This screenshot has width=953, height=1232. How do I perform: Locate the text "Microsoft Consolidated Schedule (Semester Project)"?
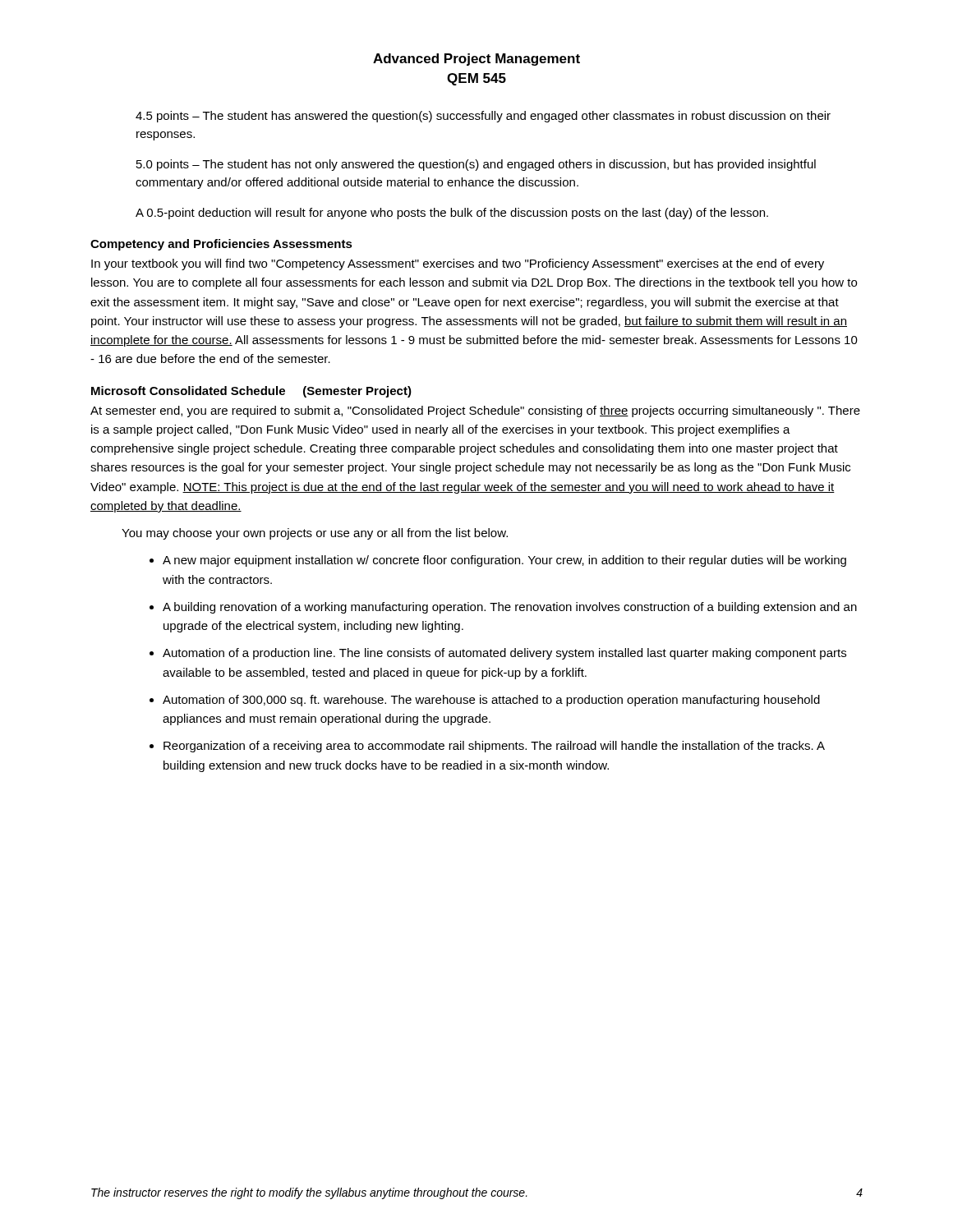(x=251, y=390)
